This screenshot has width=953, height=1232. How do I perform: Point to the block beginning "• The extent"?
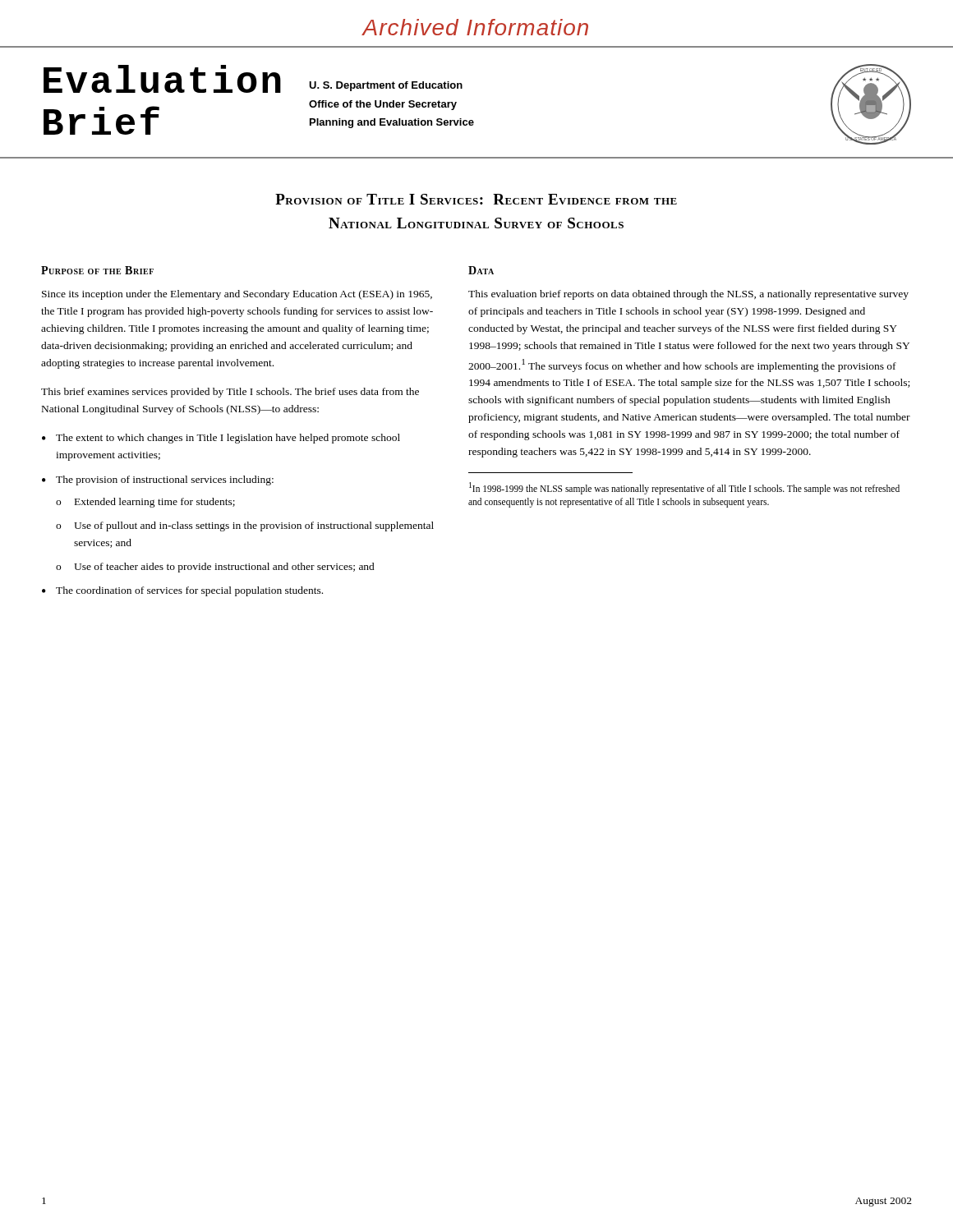click(238, 446)
